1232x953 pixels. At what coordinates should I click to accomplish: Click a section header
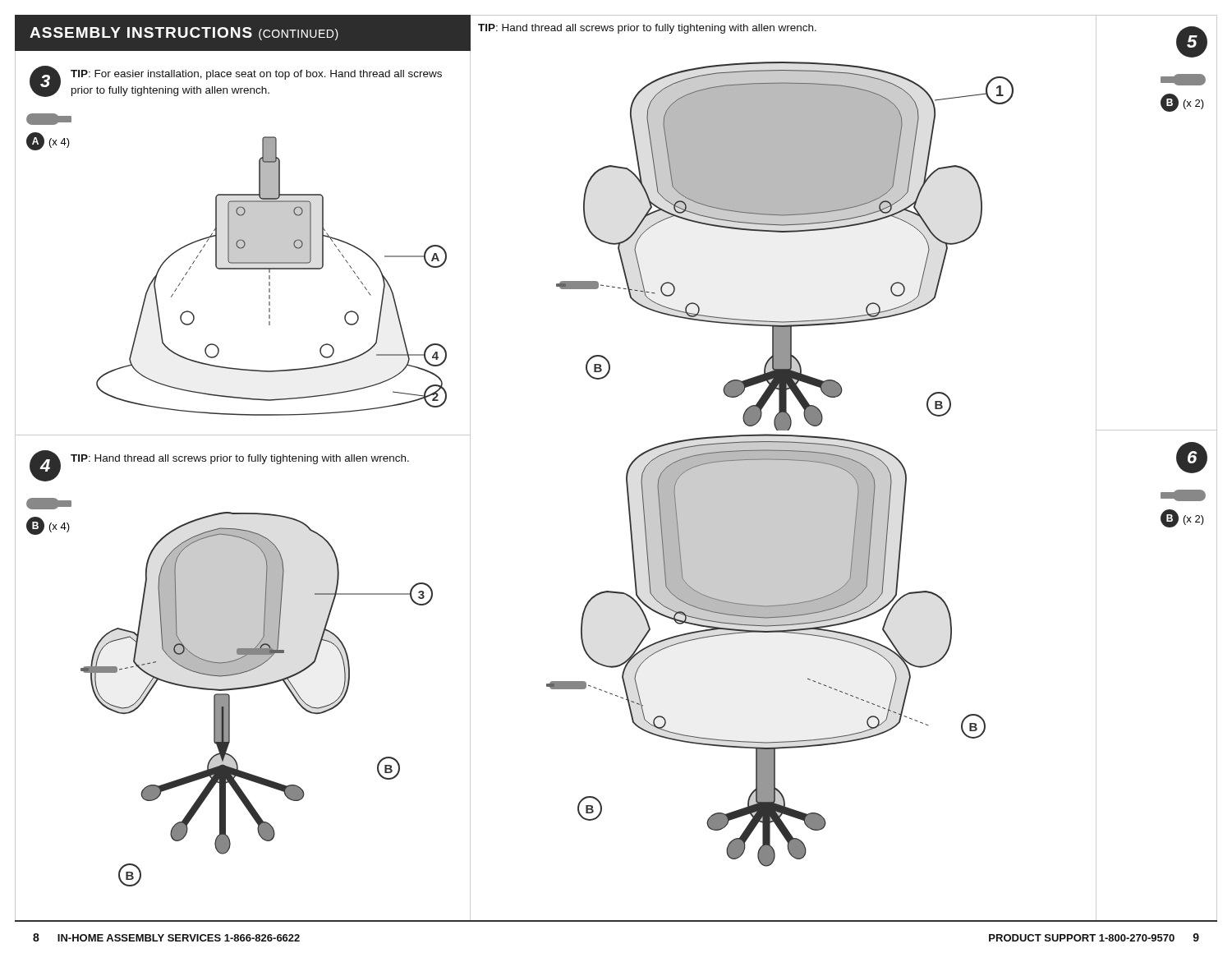184,33
